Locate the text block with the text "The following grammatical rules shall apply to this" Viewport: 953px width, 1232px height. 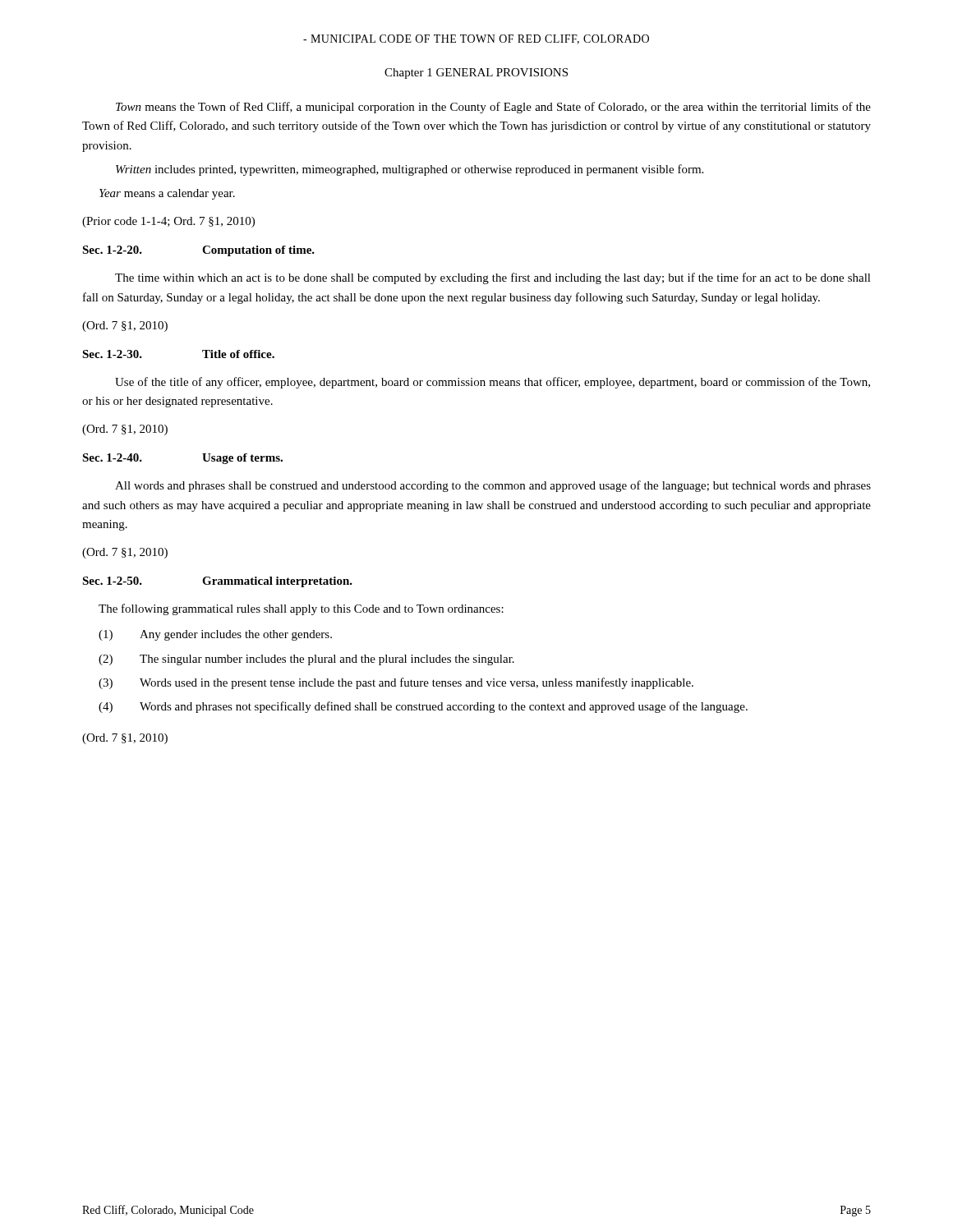click(x=301, y=609)
